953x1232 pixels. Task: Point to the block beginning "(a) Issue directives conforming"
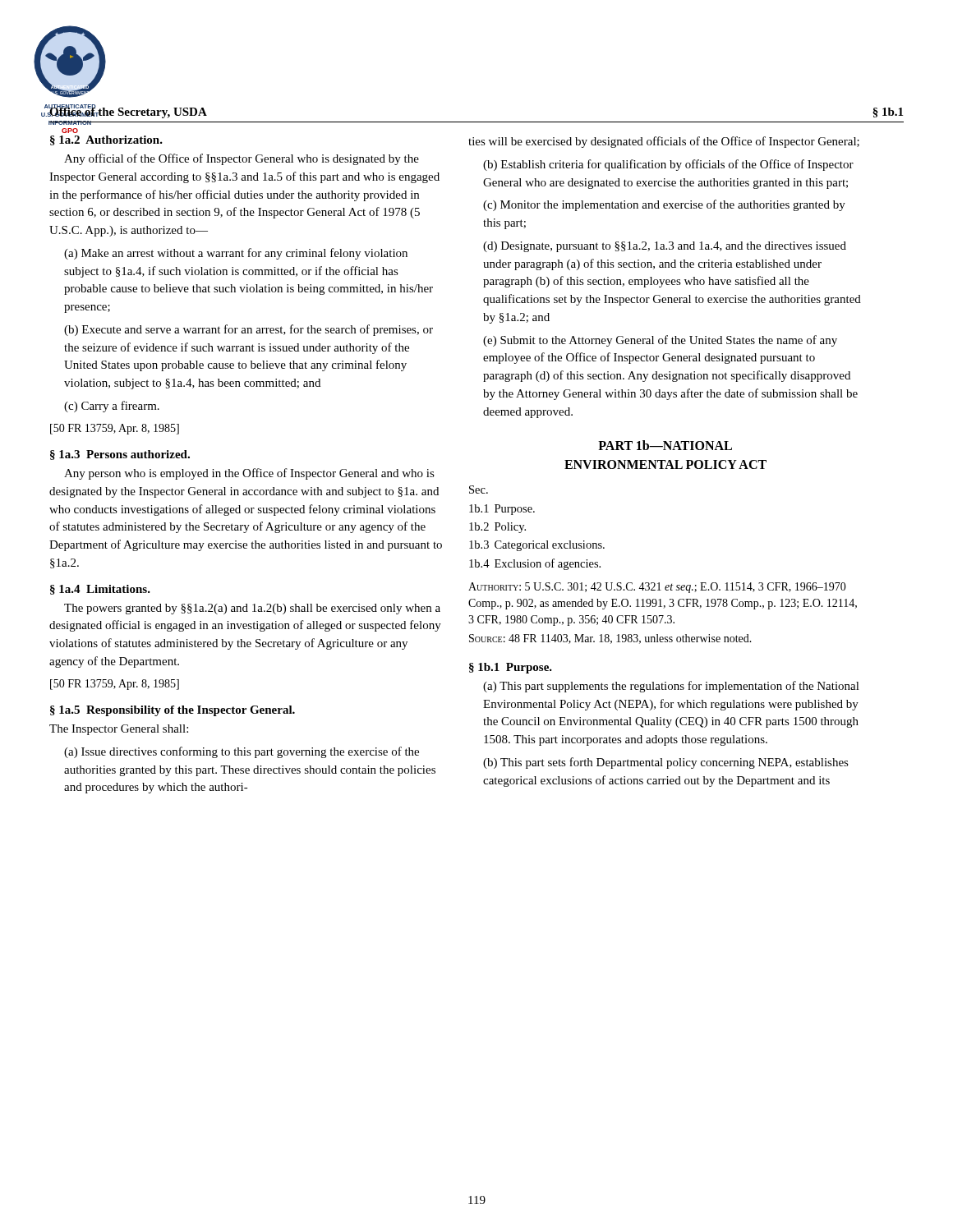click(x=254, y=770)
